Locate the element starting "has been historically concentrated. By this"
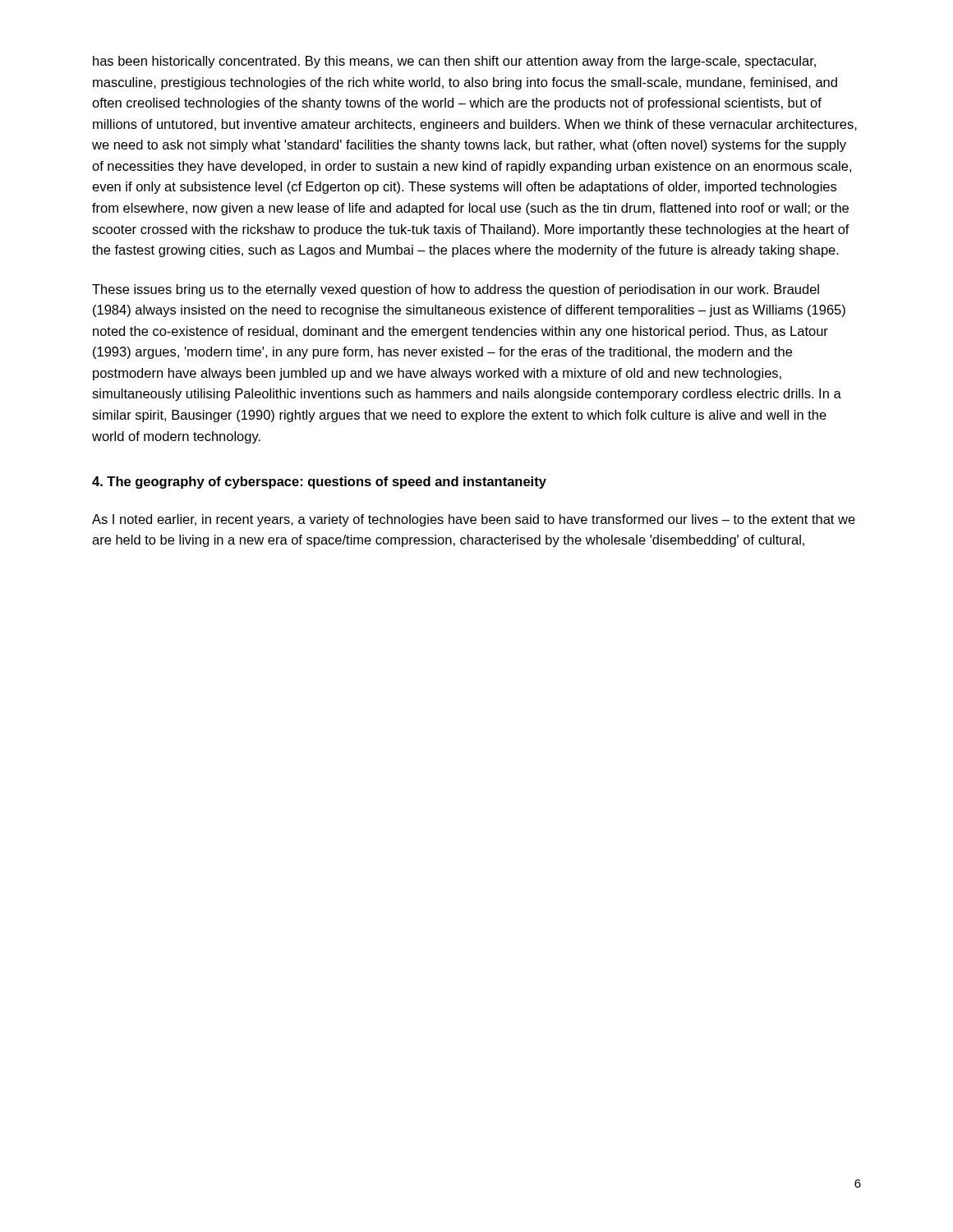Screen dimensions: 1232x953 (x=475, y=155)
